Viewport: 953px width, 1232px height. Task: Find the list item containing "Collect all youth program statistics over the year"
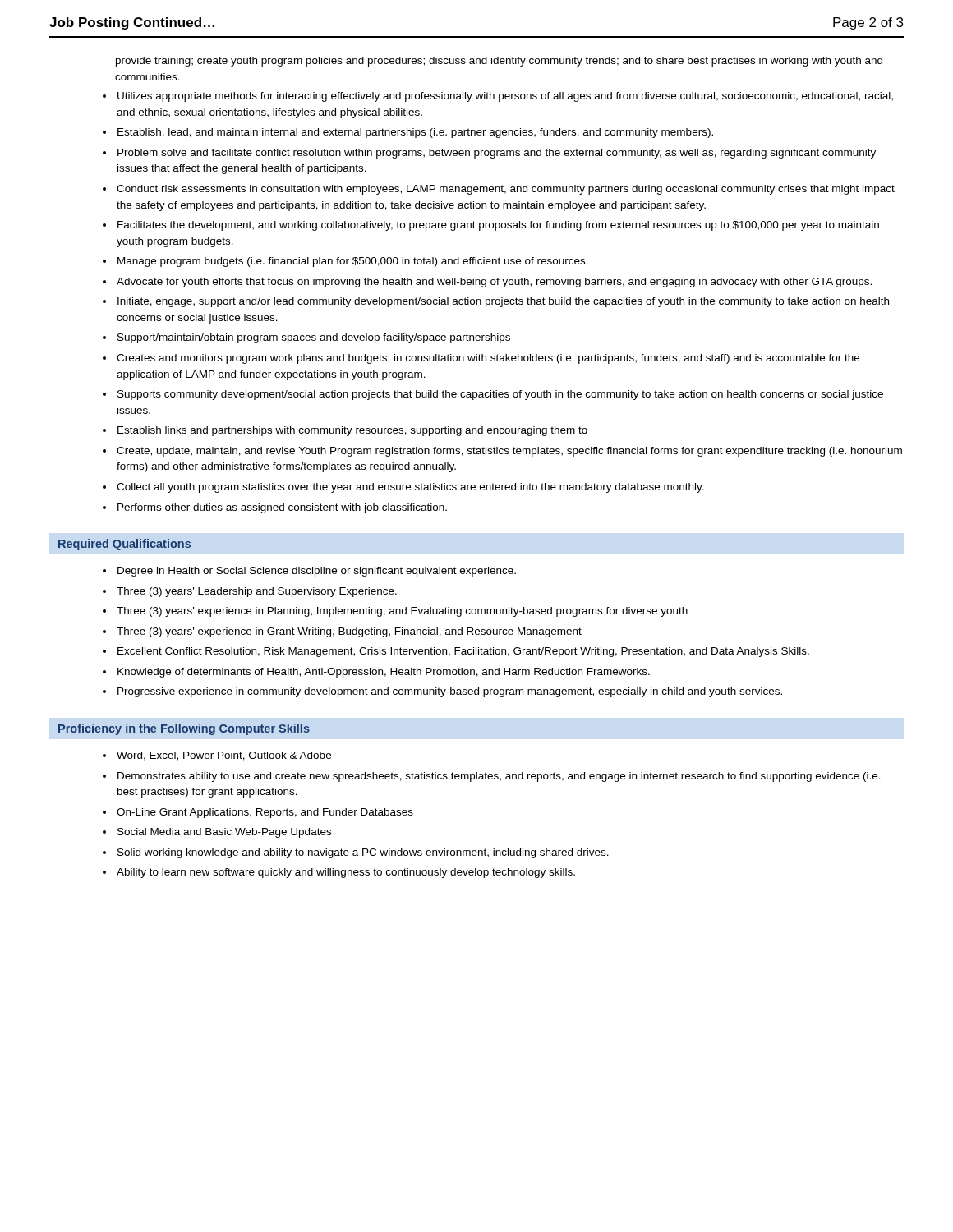pos(411,487)
